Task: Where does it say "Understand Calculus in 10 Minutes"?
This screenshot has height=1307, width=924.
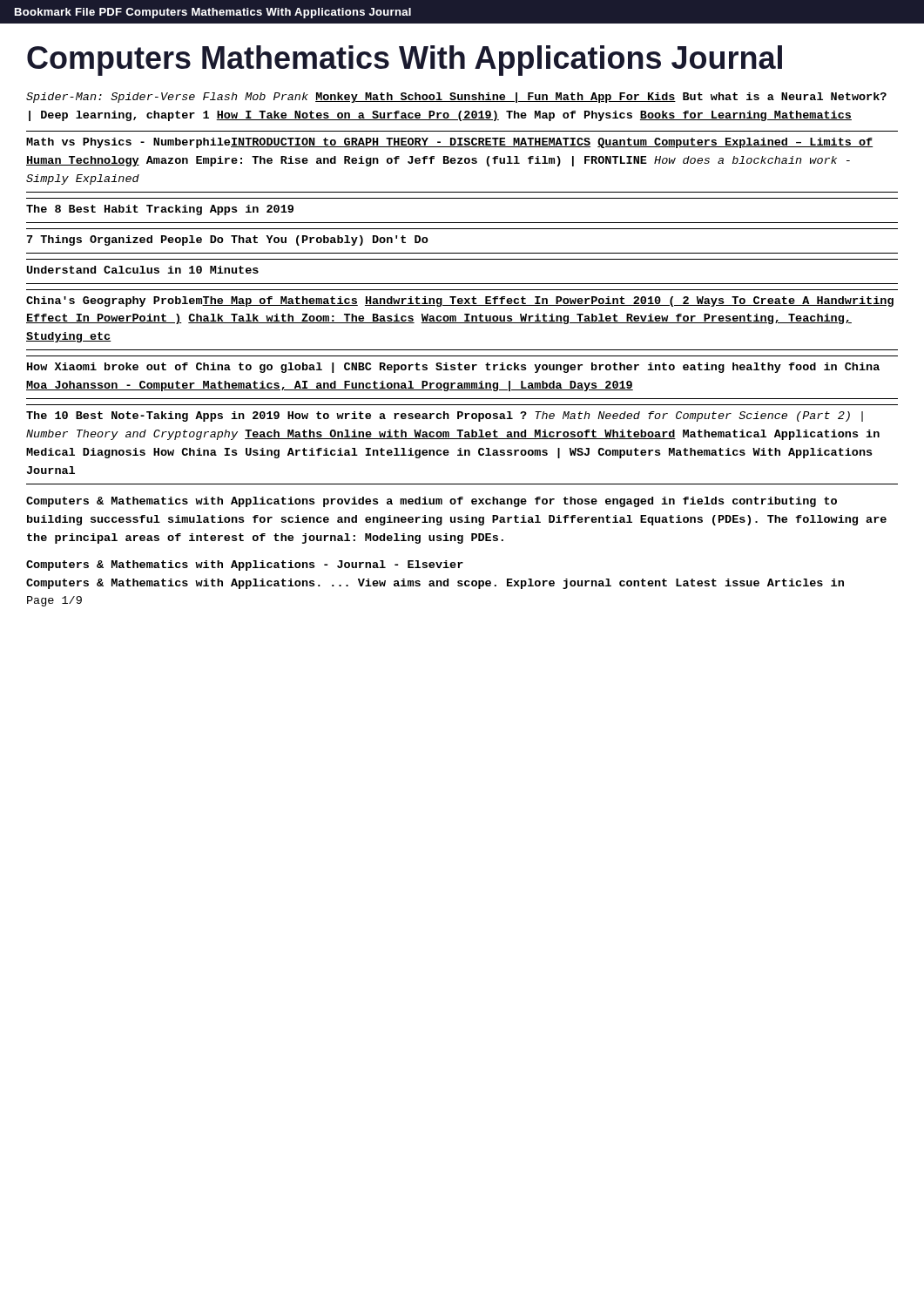Action: pyautogui.click(x=143, y=270)
